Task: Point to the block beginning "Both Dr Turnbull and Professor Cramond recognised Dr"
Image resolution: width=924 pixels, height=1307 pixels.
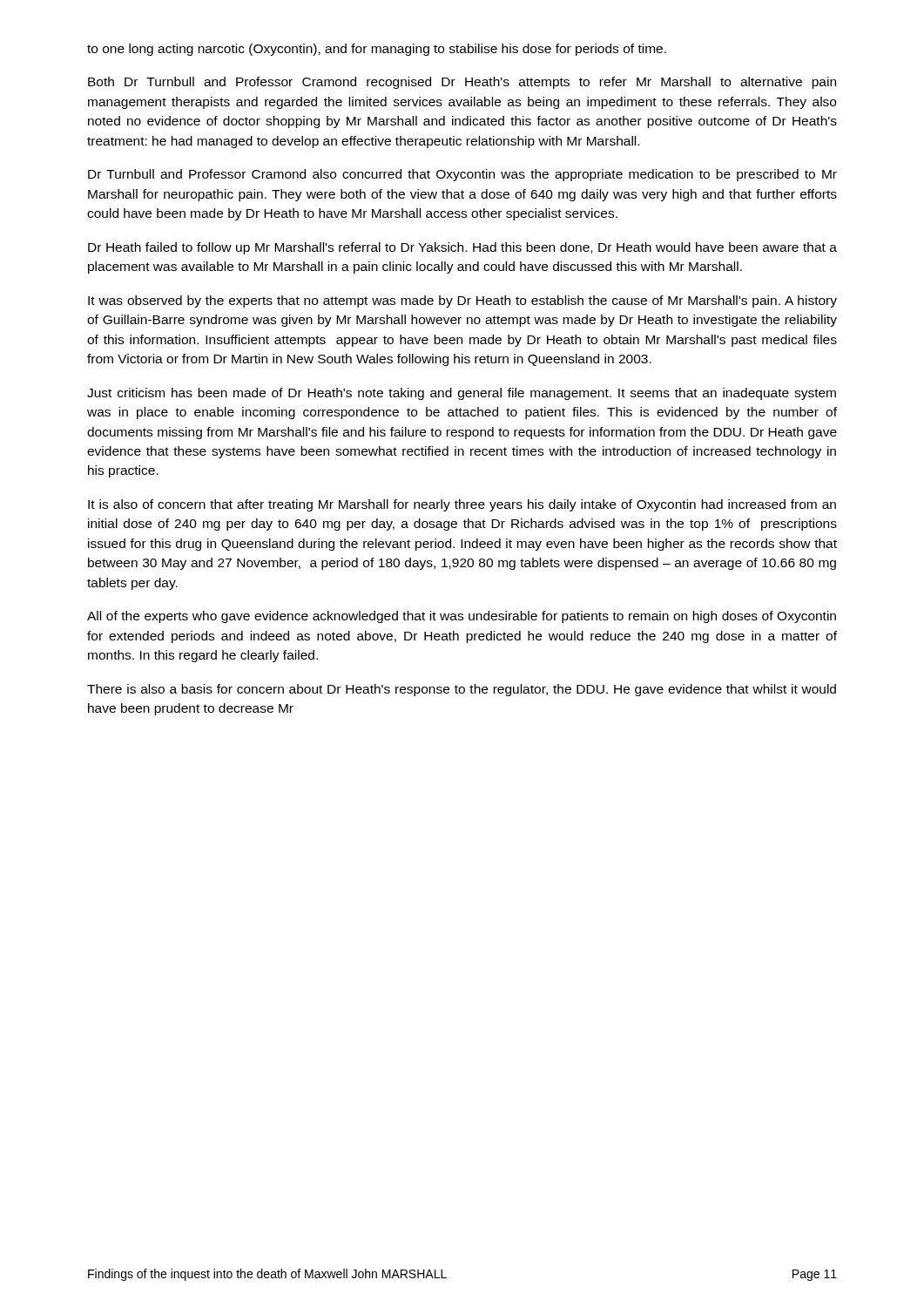Action: [462, 111]
